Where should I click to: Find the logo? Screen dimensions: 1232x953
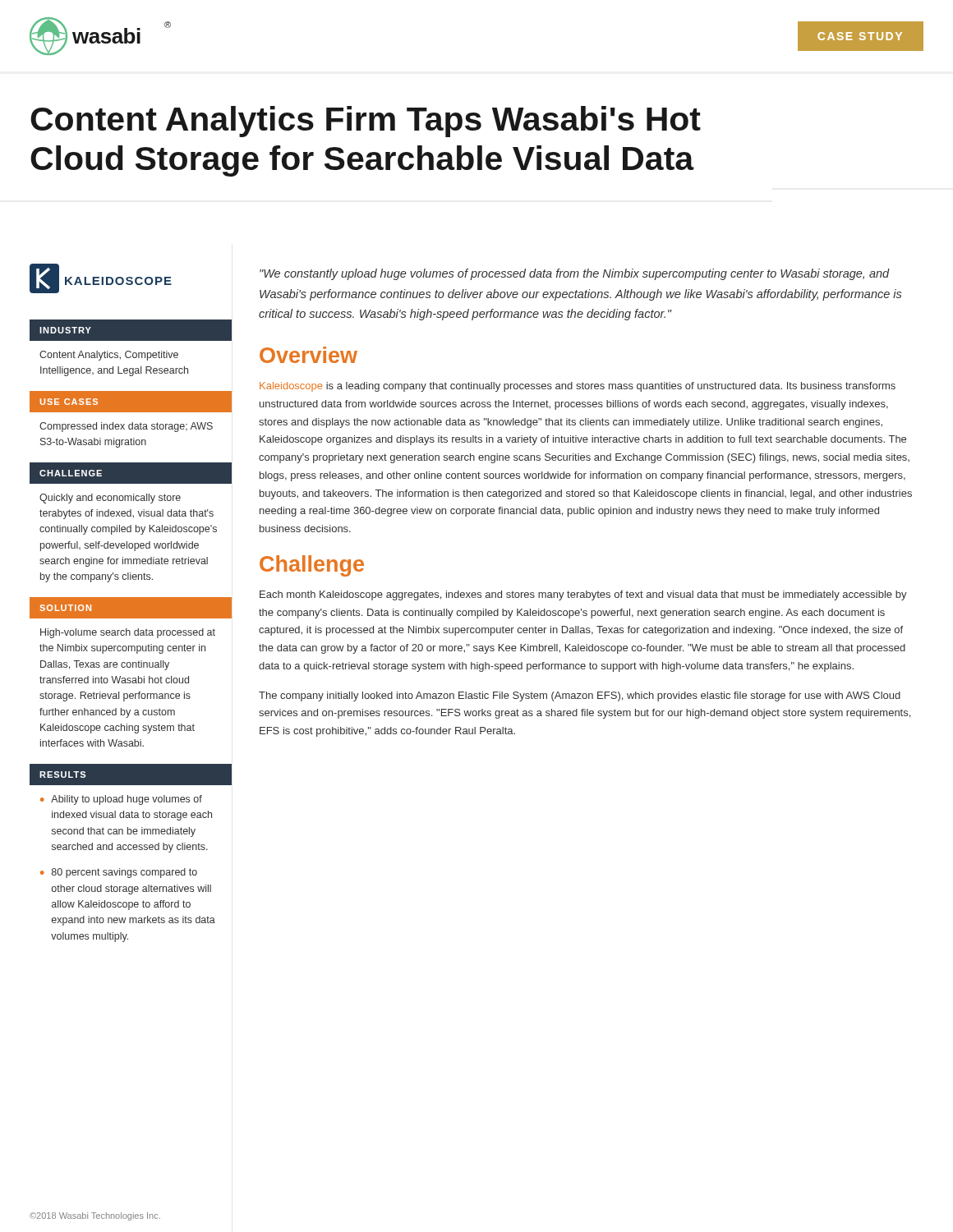(131, 282)
